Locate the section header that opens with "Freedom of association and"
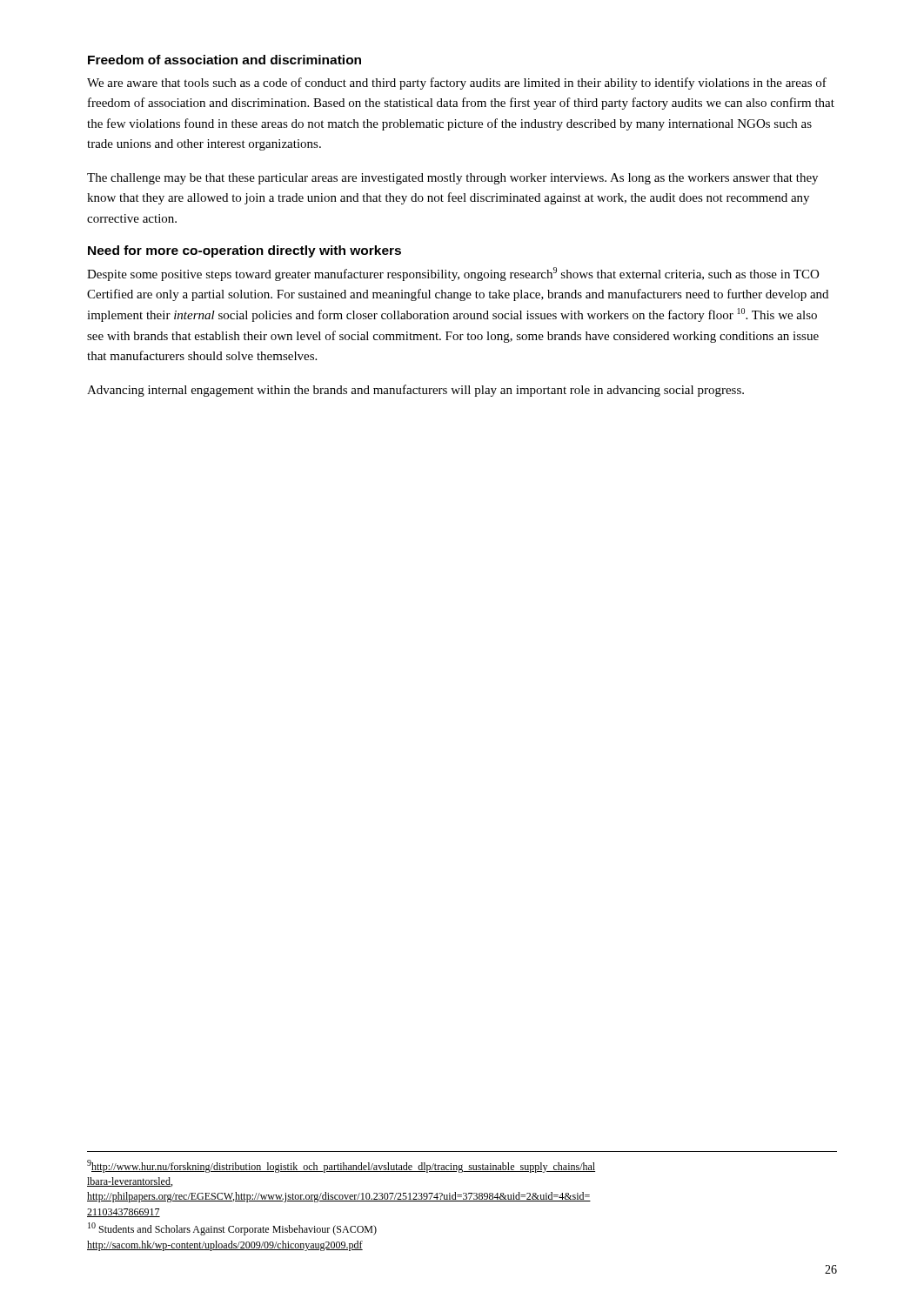Image resolution: width=924 pixels, height=1305 pixels. 225,60
